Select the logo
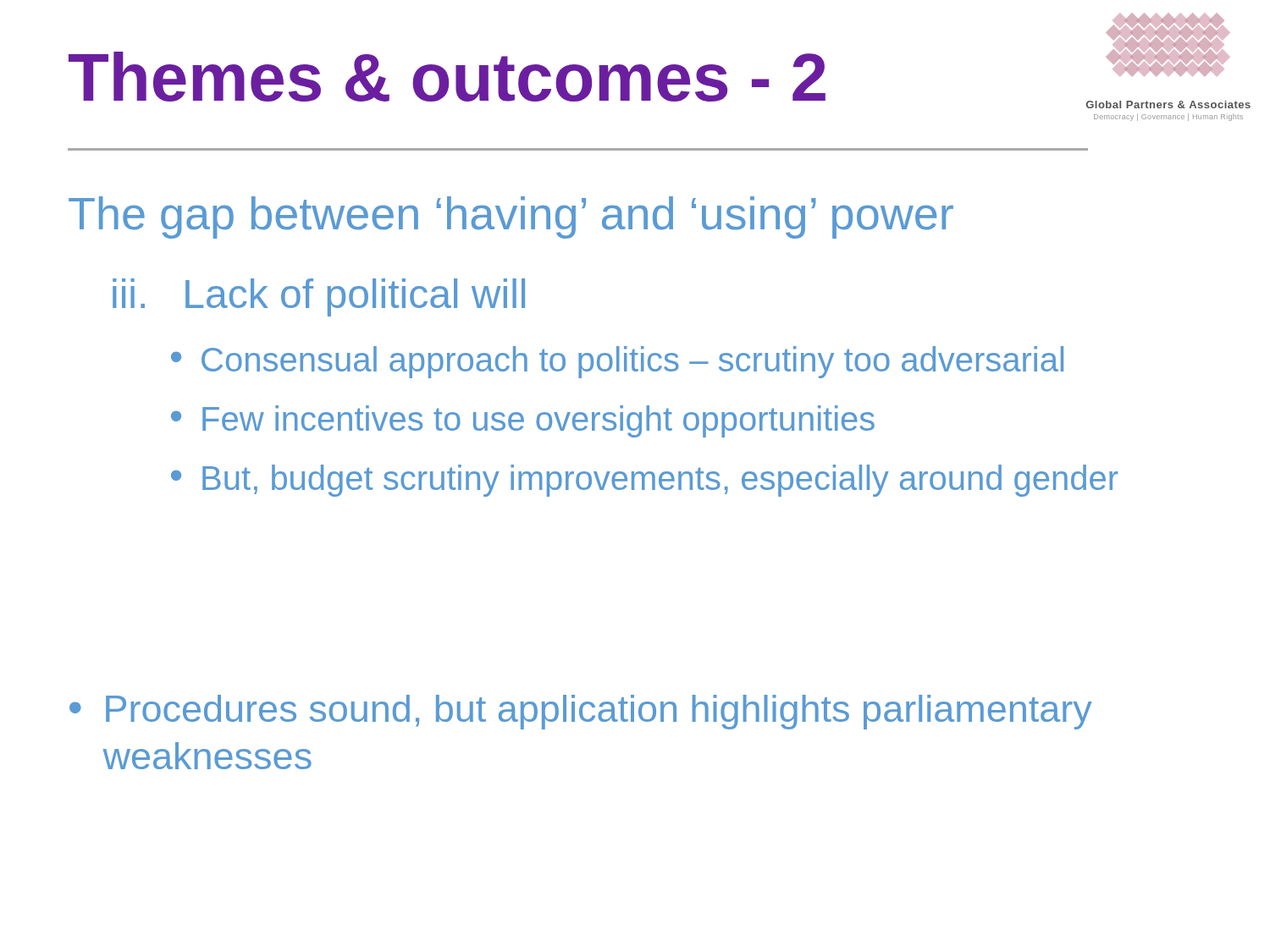 pos(1168,65)
